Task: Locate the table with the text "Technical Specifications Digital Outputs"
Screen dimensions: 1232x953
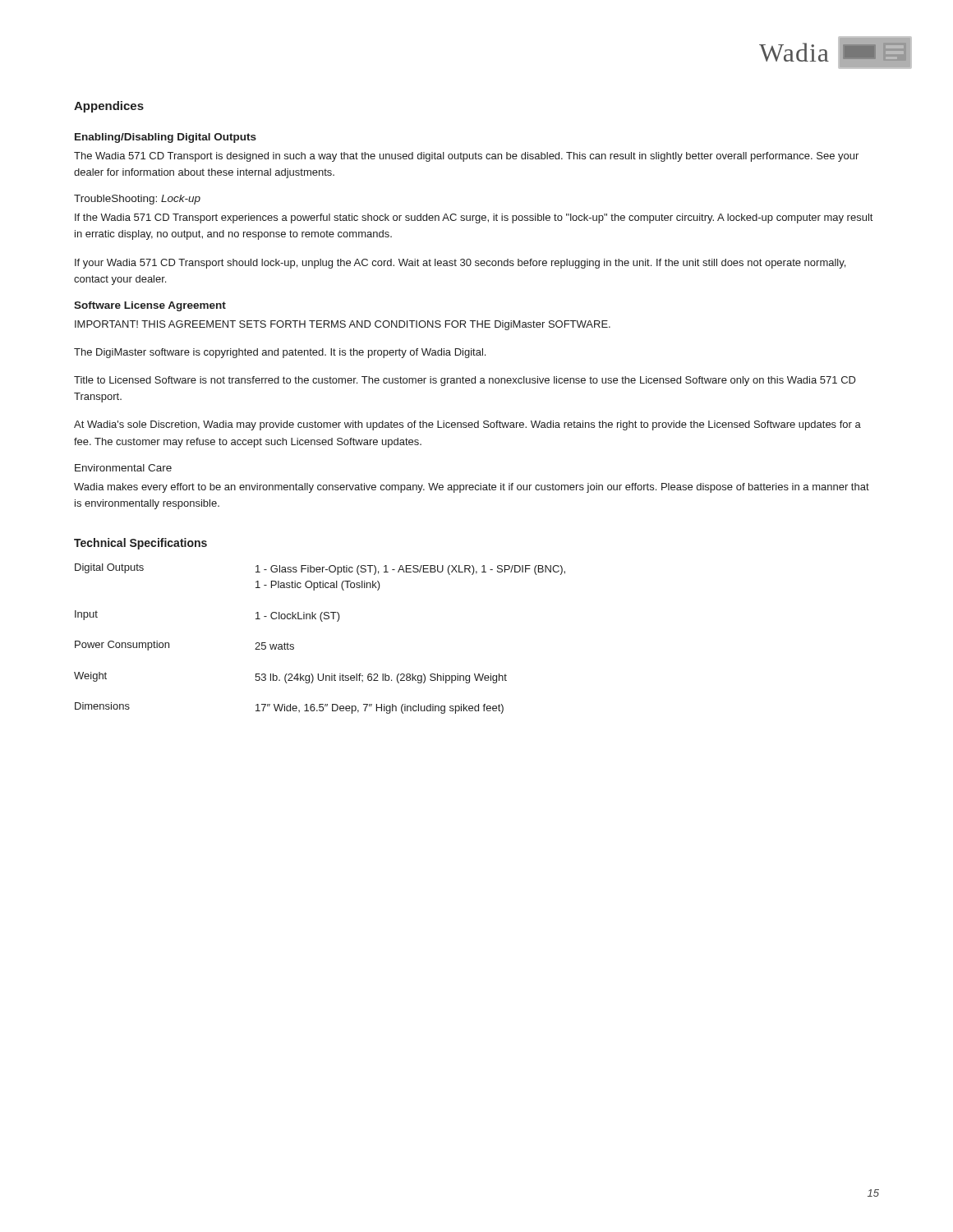Action: coord(476,626)
